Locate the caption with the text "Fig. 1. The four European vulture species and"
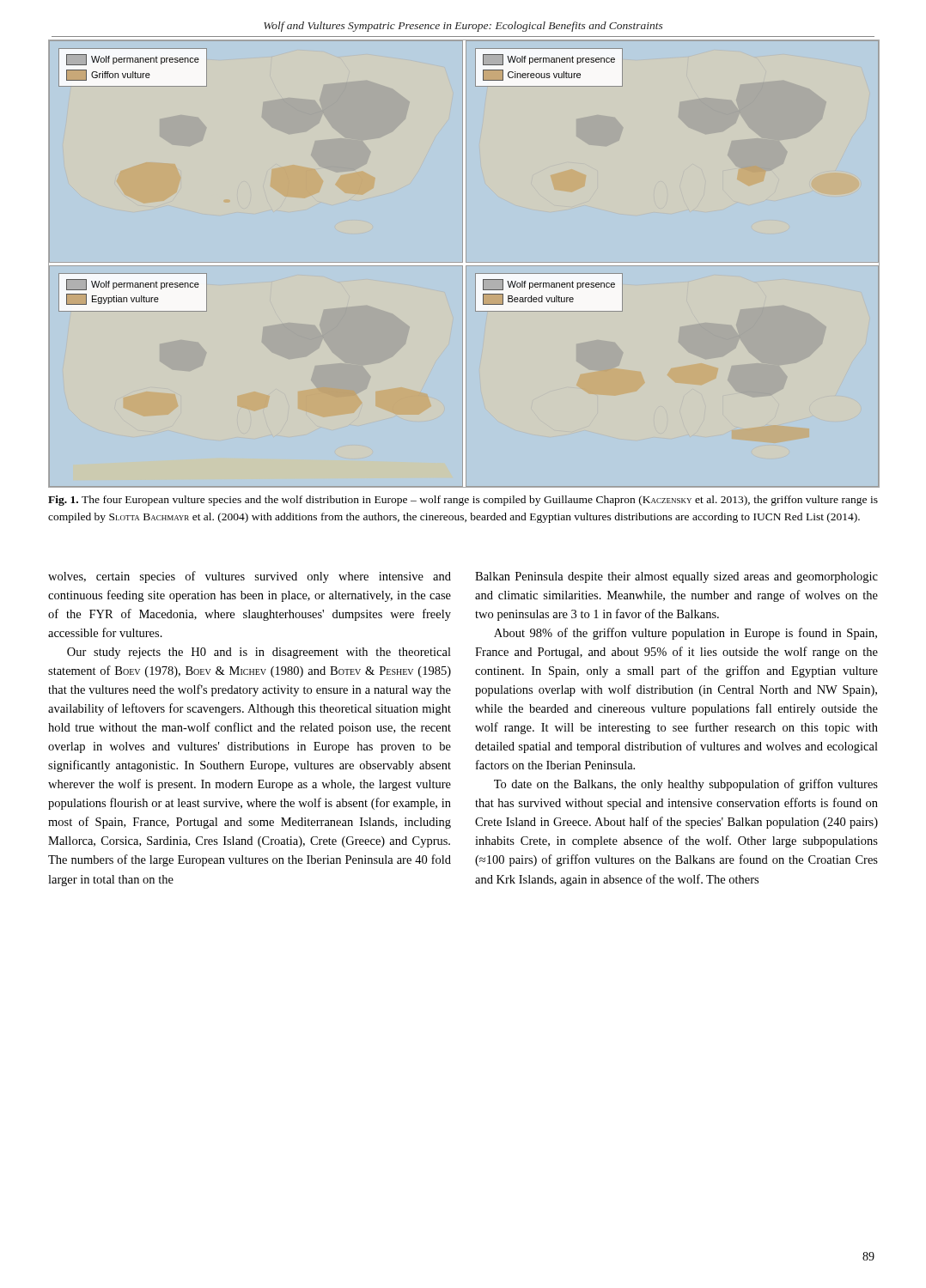 pyautogui.click(x=463, y=508)
